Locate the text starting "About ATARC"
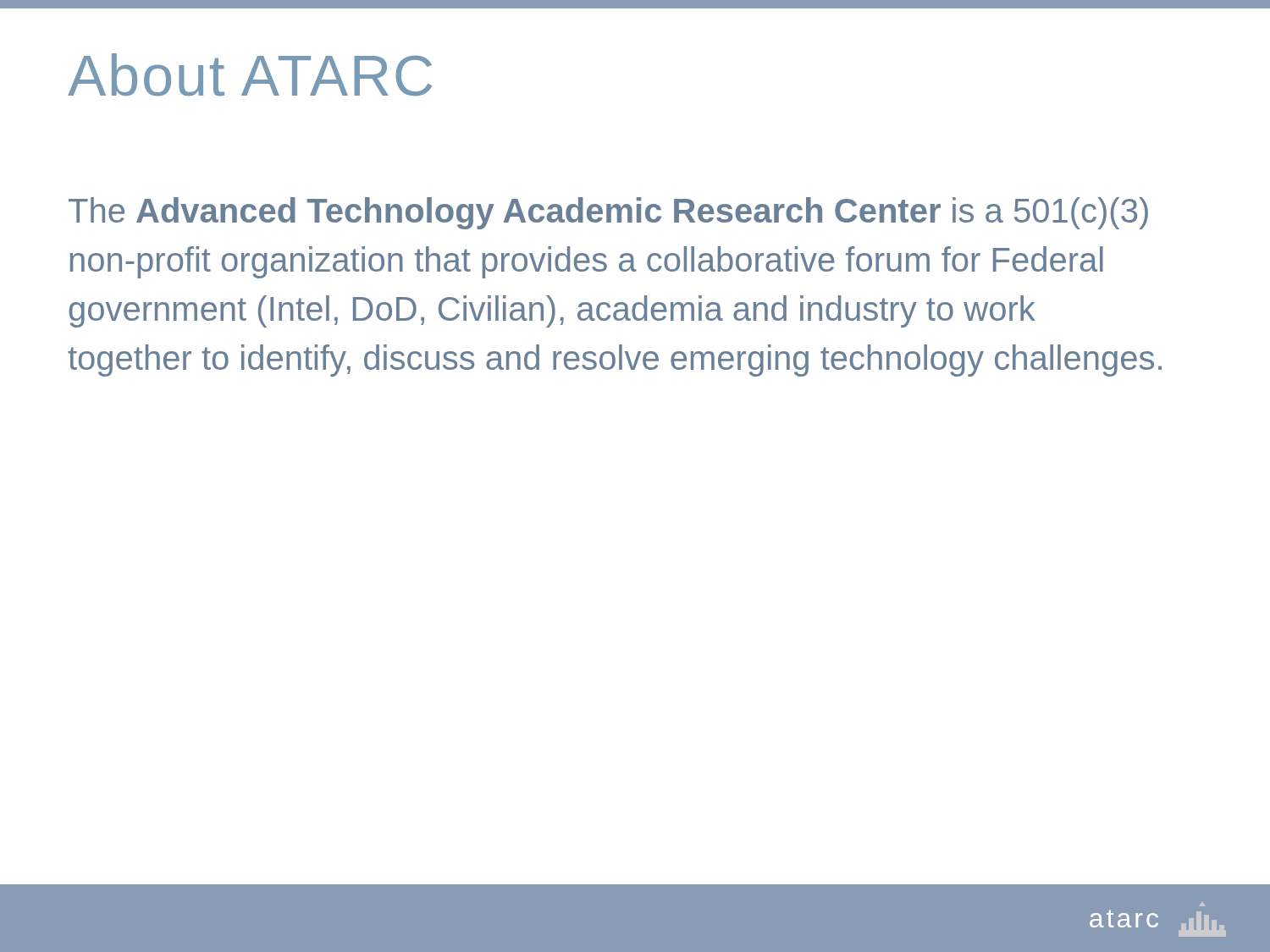This screenshot has width=1270, height=952. 252,75
